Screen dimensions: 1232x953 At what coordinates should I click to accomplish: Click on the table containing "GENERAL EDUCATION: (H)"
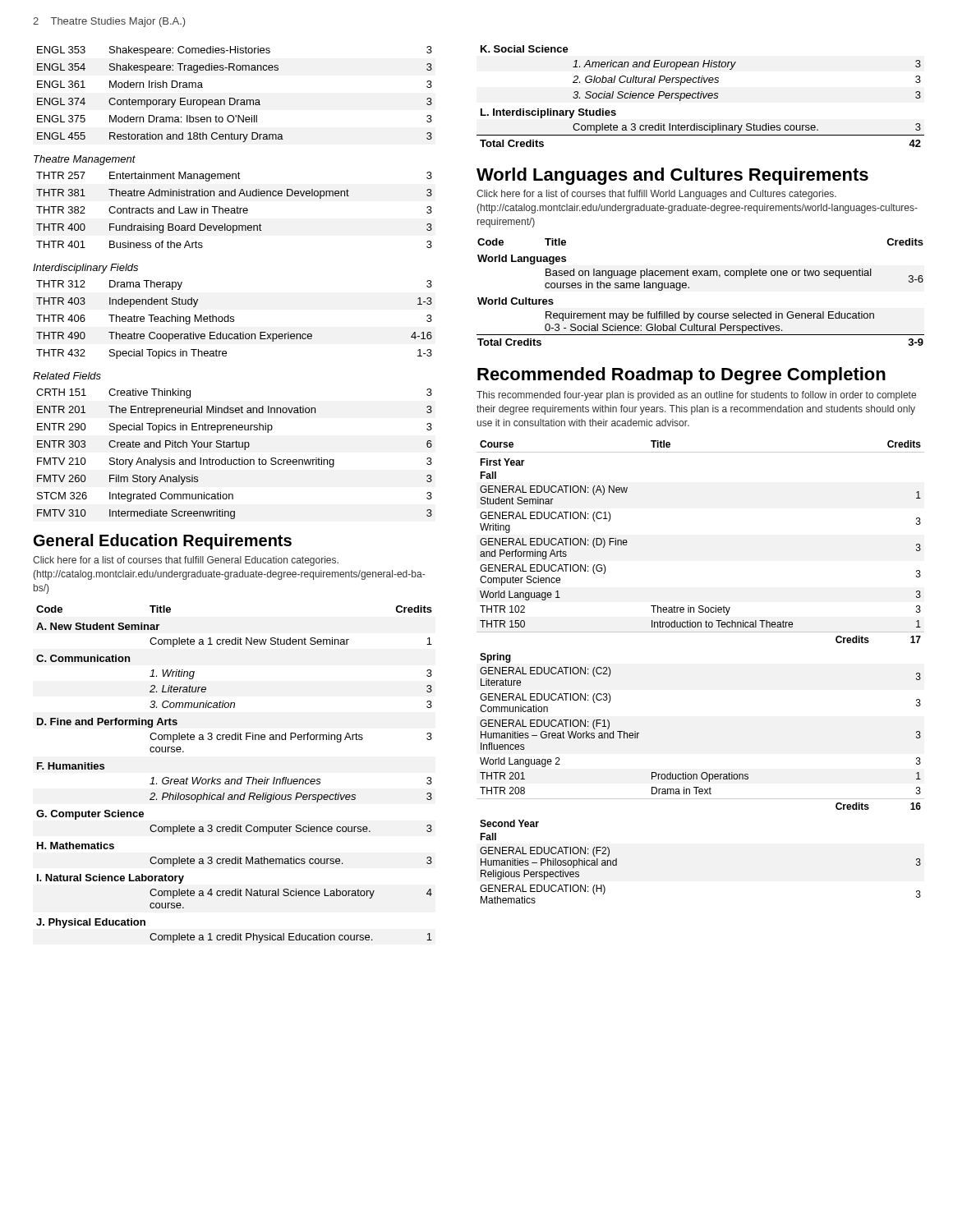(700, 672)
